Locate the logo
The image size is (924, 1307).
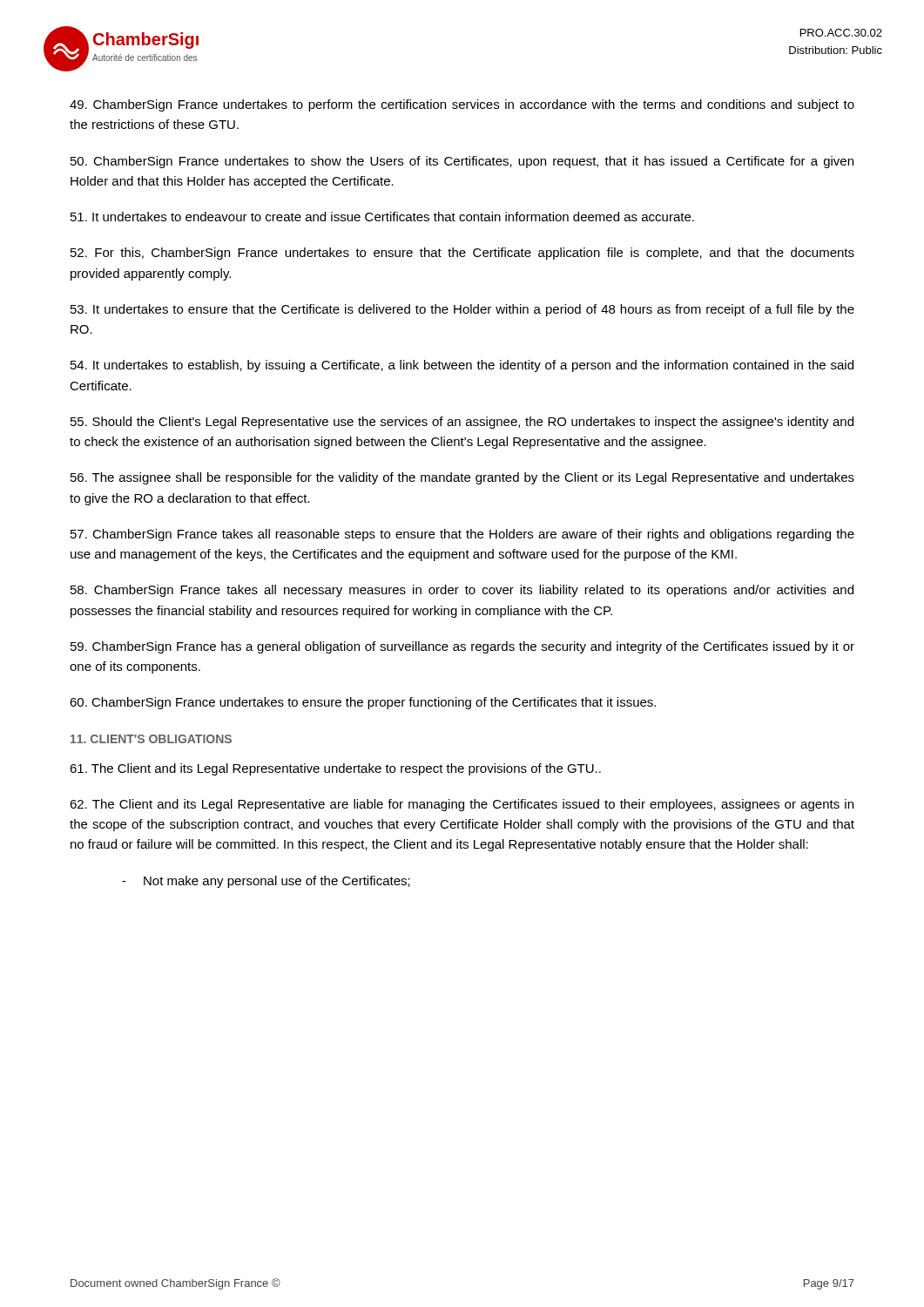(x=120, y=51)
